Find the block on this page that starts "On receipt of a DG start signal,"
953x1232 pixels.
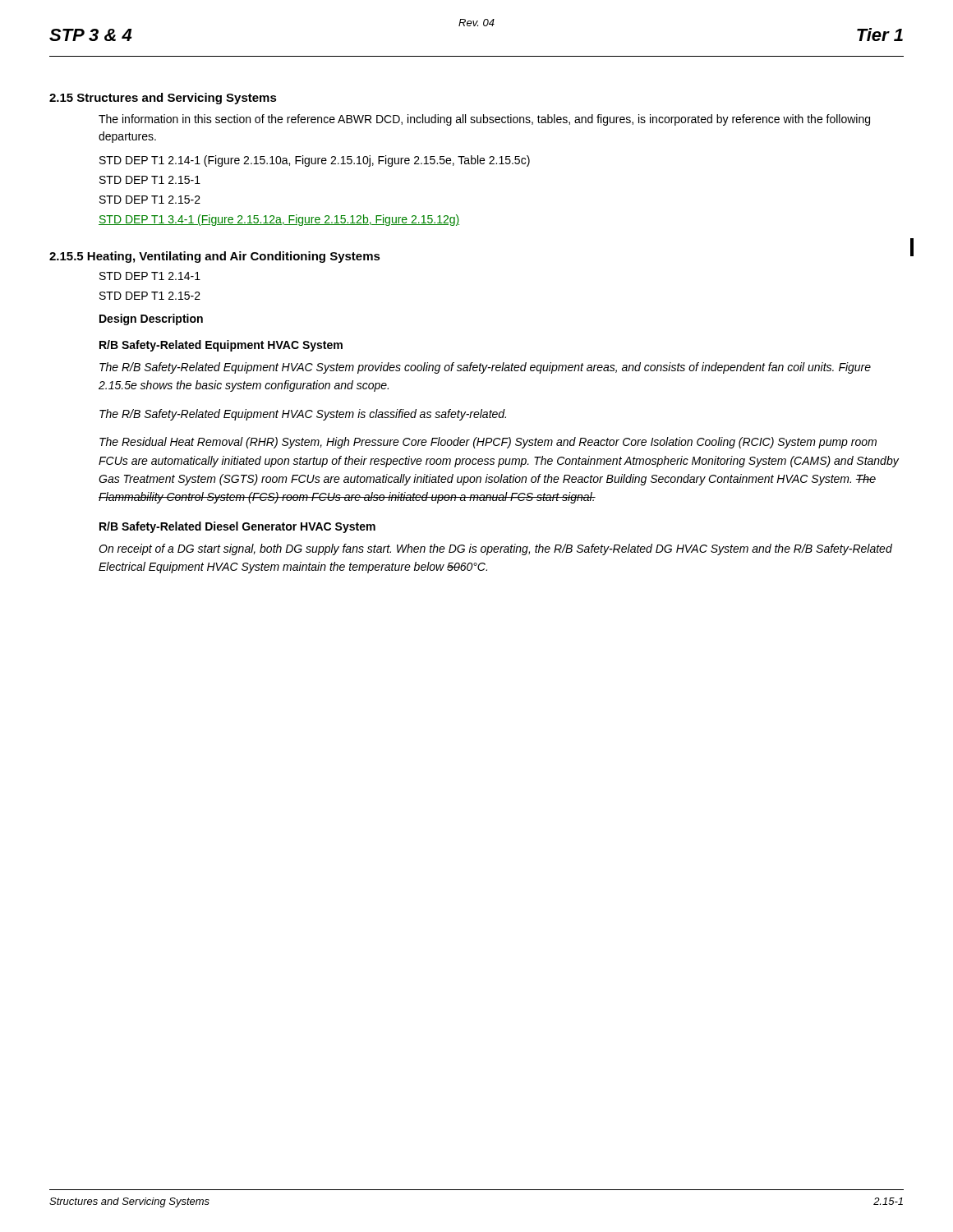pyautogui.click(x=495, y=558)
